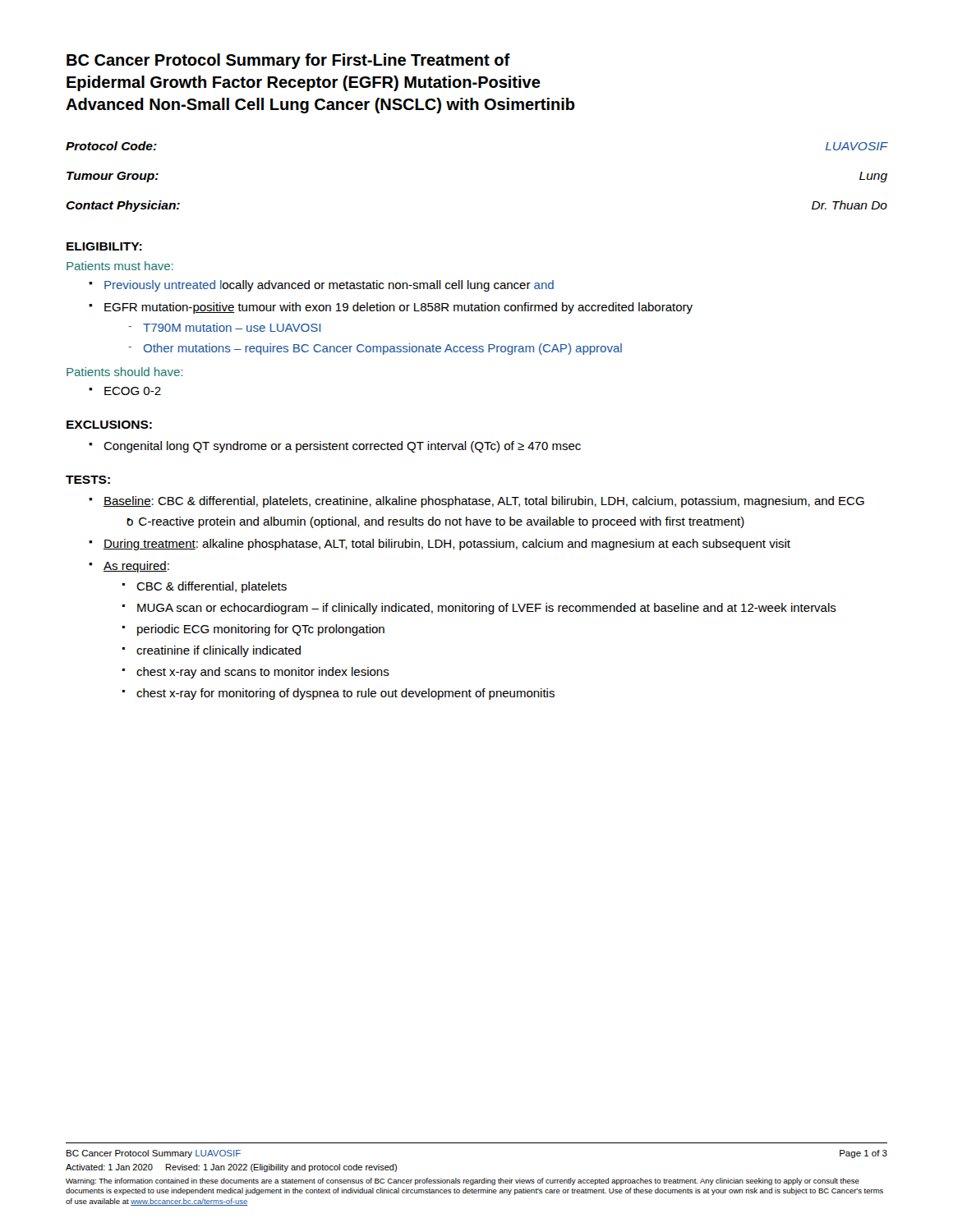Locate the list item containing "During treatment: alkaline"

(x=476, y=543)
